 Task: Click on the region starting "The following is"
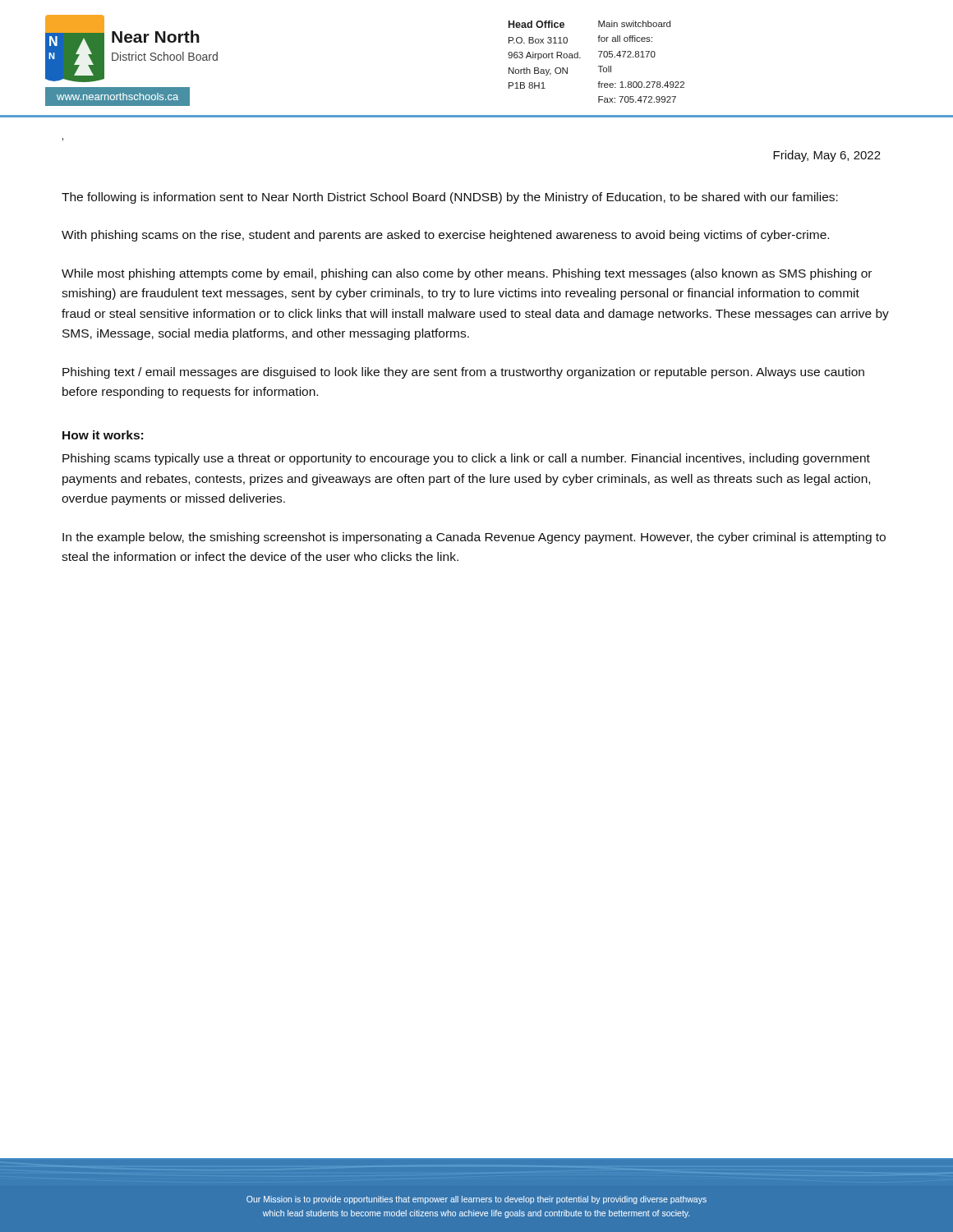pyautogui.click(x=450, y=197)
